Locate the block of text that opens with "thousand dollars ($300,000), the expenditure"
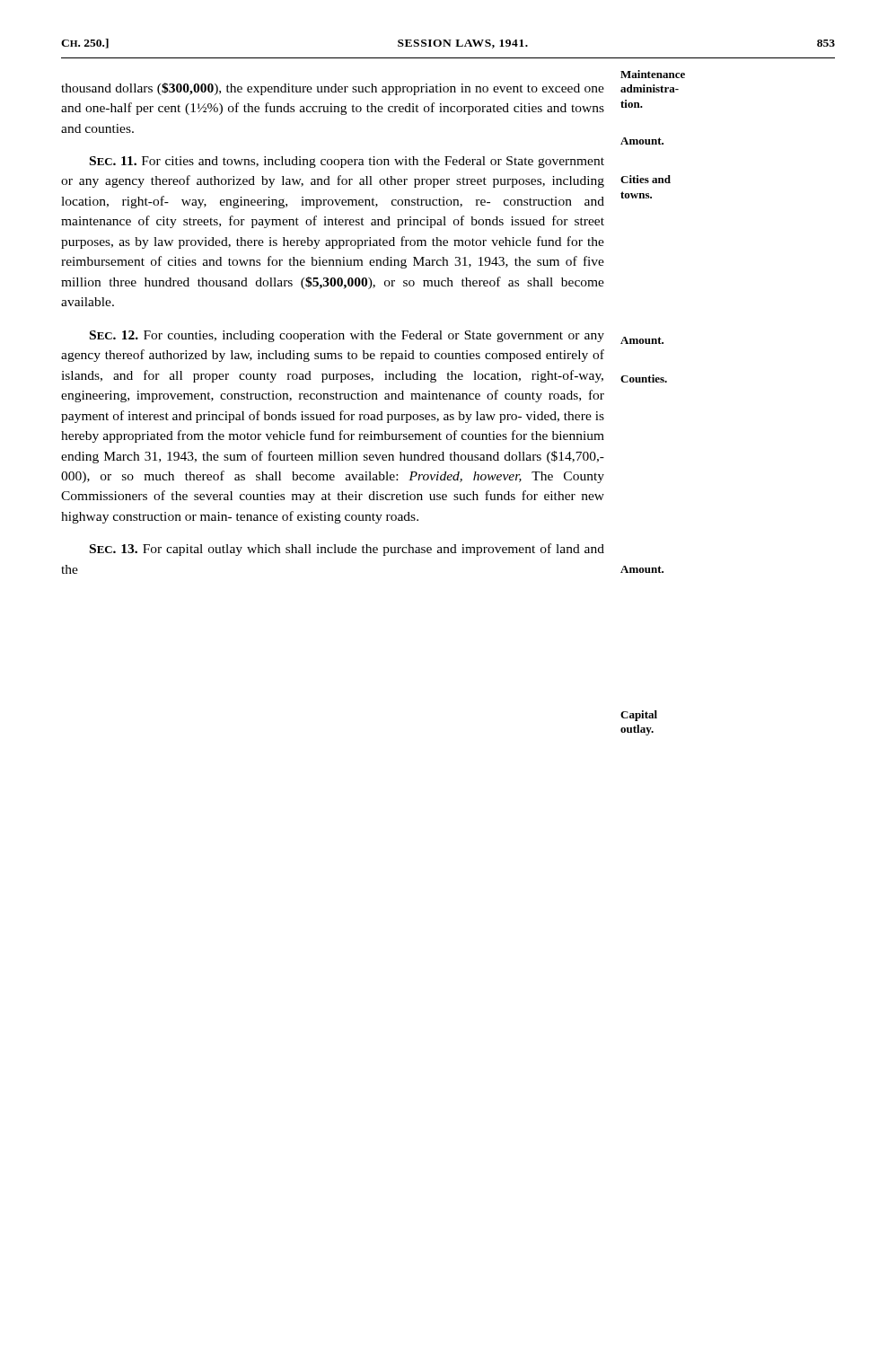Viewport: 896px width, 1347px height. coord(333,107)
